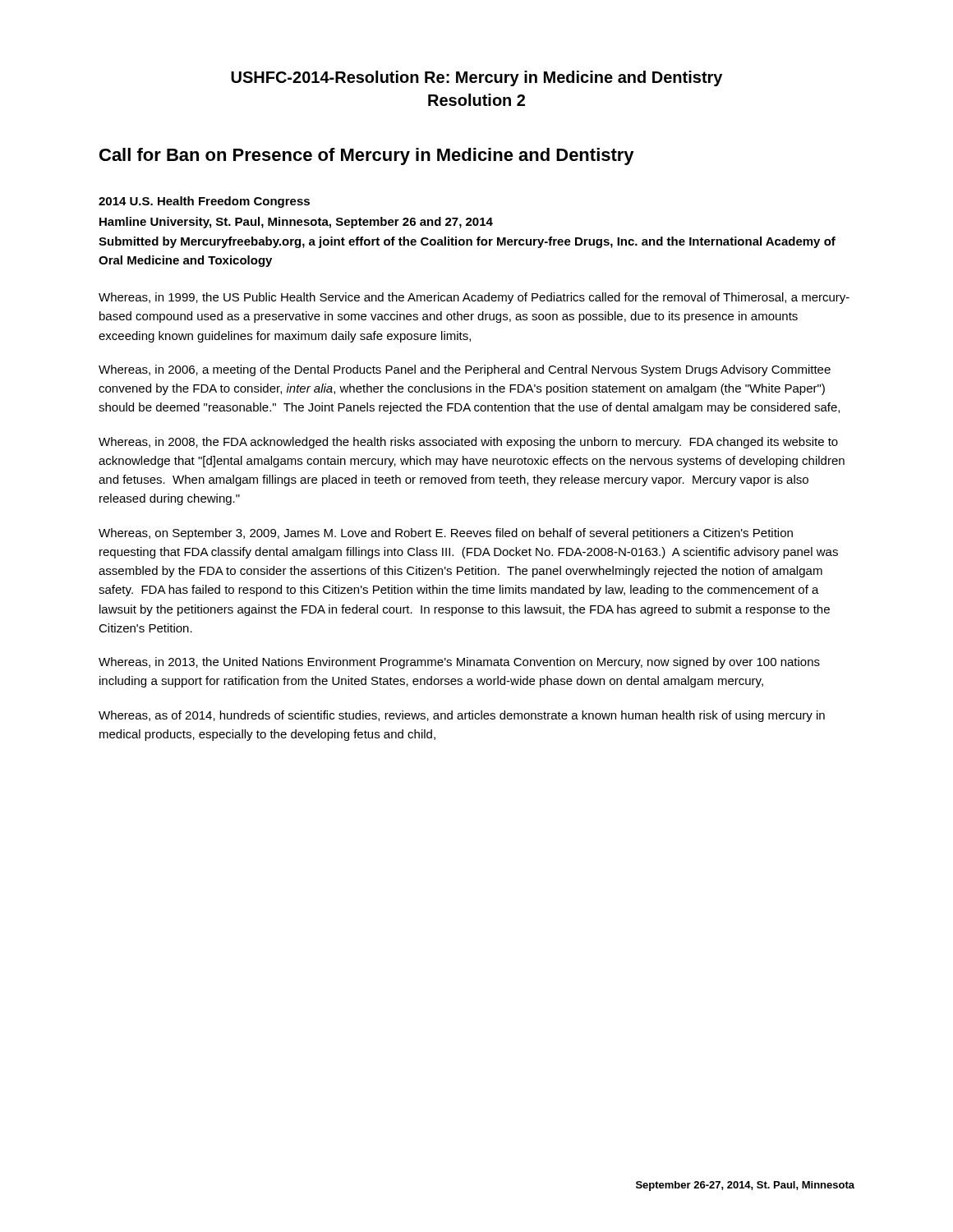This screenshot has width=953, height=1232.
Task: Find the block on this page that starts "Whereas, in 1999,"
Action: (x=474, y=316)
